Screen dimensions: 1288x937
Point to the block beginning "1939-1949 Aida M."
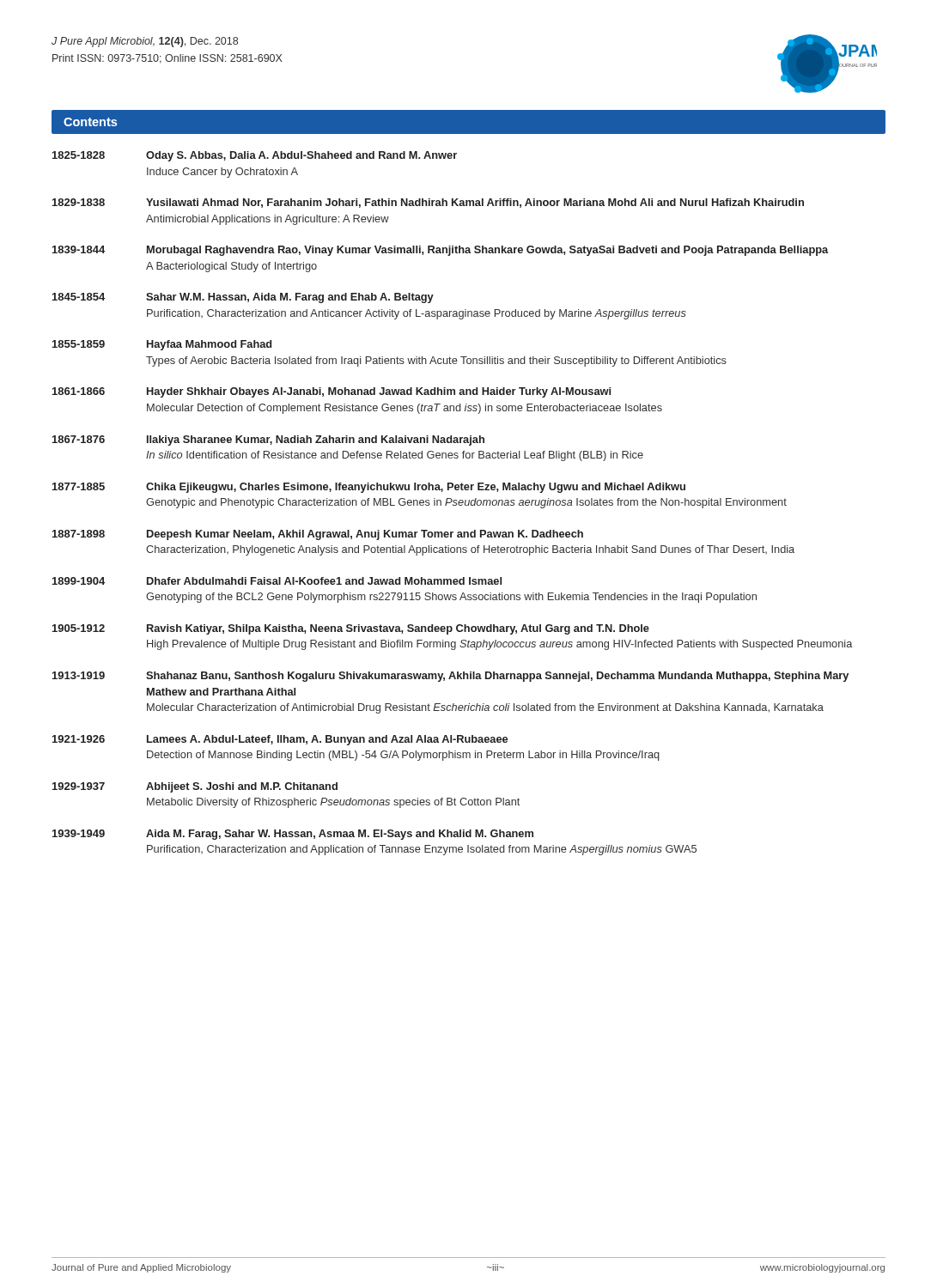pyautogui.click(x=468, y=842)
